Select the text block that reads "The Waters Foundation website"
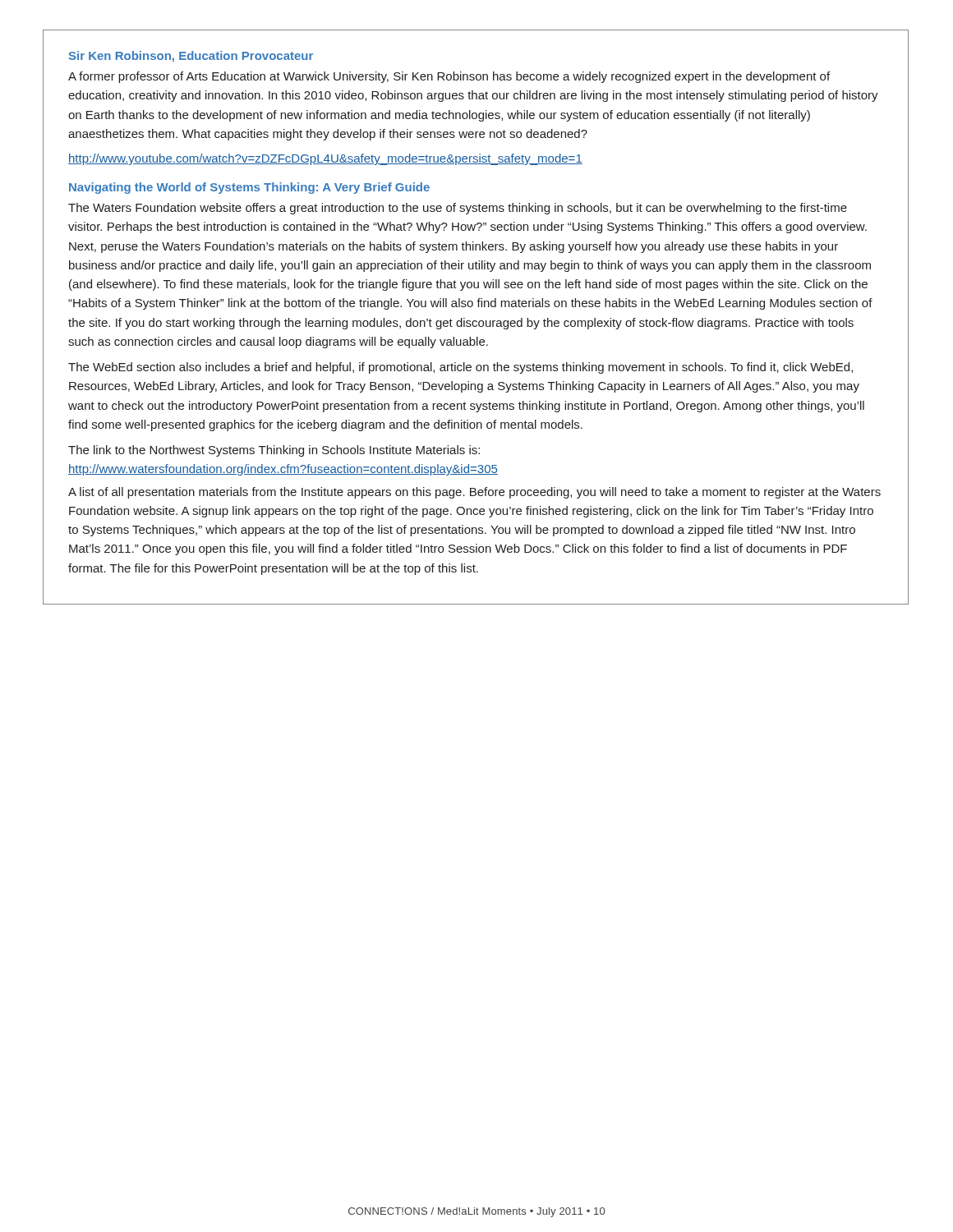The image size is (953, 1232). click(476, 274)
